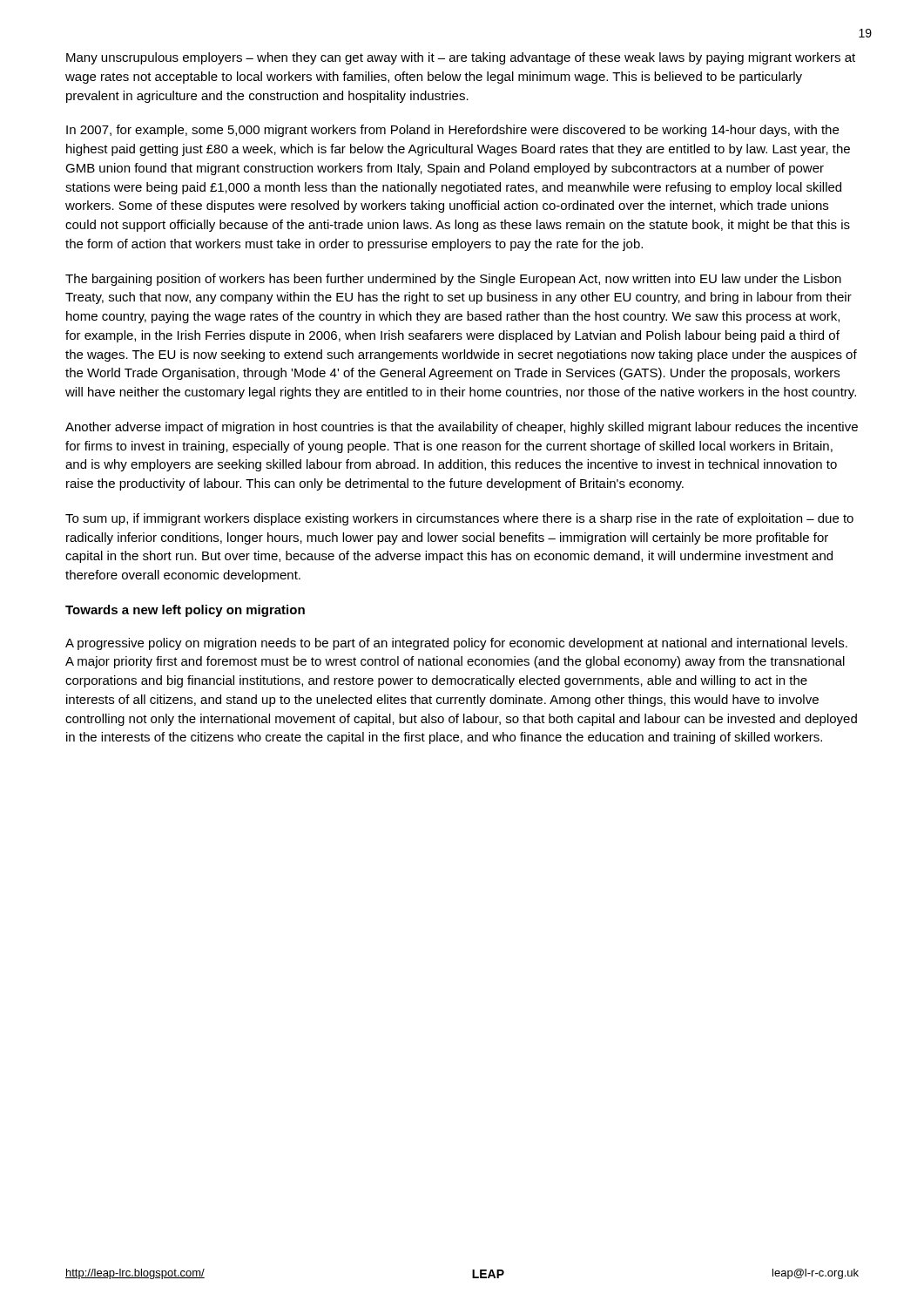Find the text block with the text "In 2007, for example, some"

tap(458, 186)
